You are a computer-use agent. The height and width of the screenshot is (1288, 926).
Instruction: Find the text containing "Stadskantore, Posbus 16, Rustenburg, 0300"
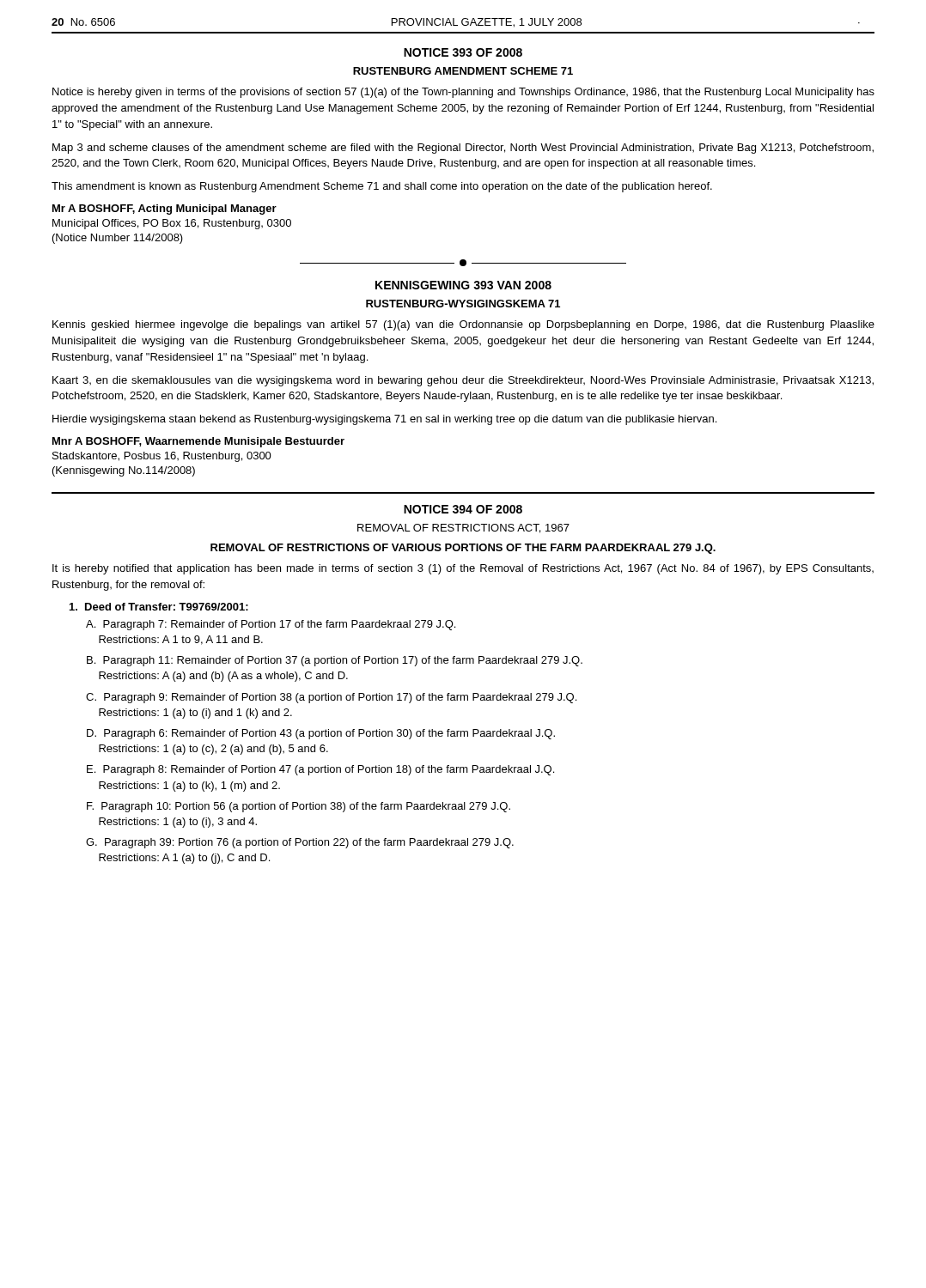click(161, 456)
